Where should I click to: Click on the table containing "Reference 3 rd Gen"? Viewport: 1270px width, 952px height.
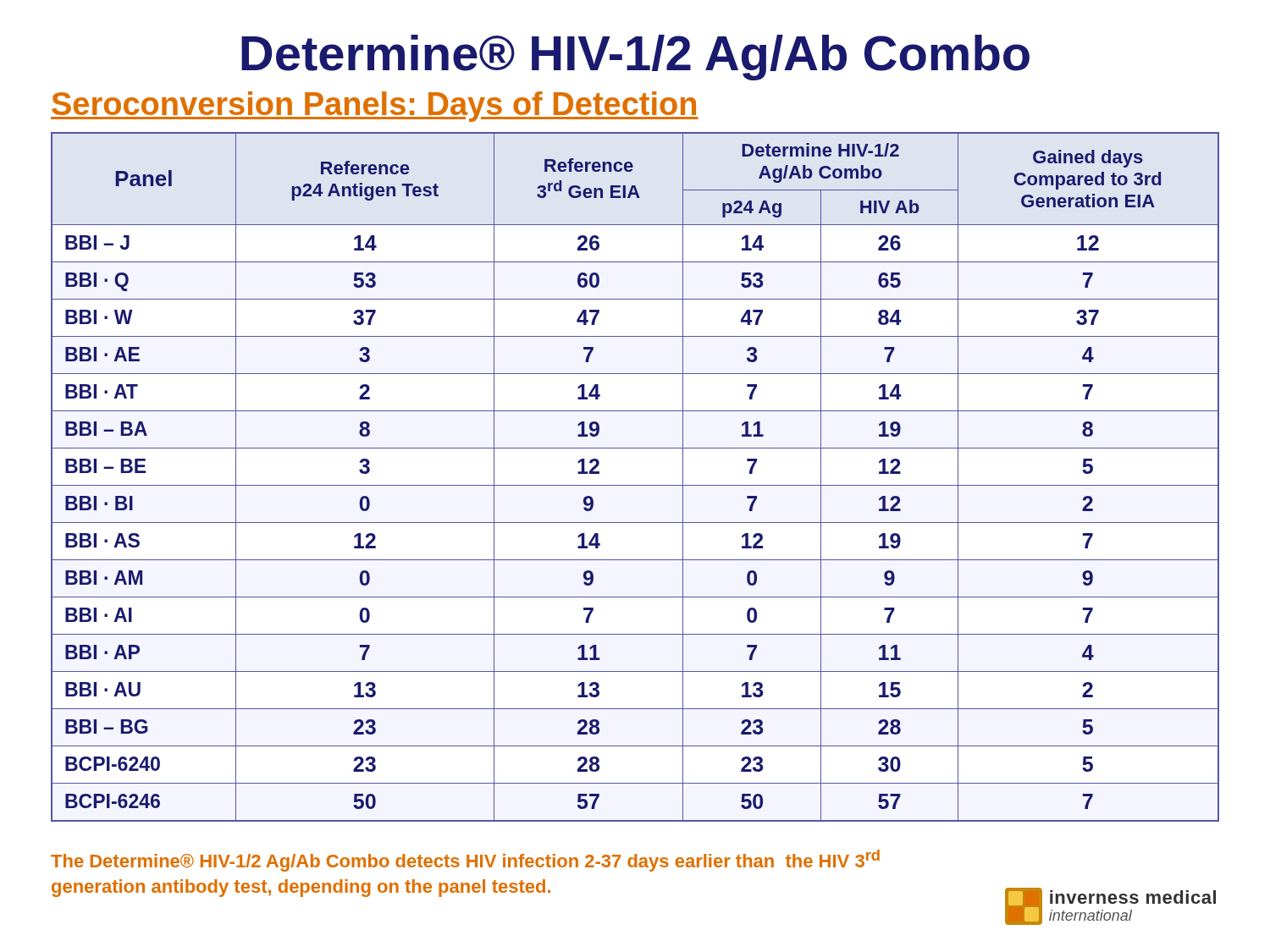pyautogui.click(x=635, y=477)
